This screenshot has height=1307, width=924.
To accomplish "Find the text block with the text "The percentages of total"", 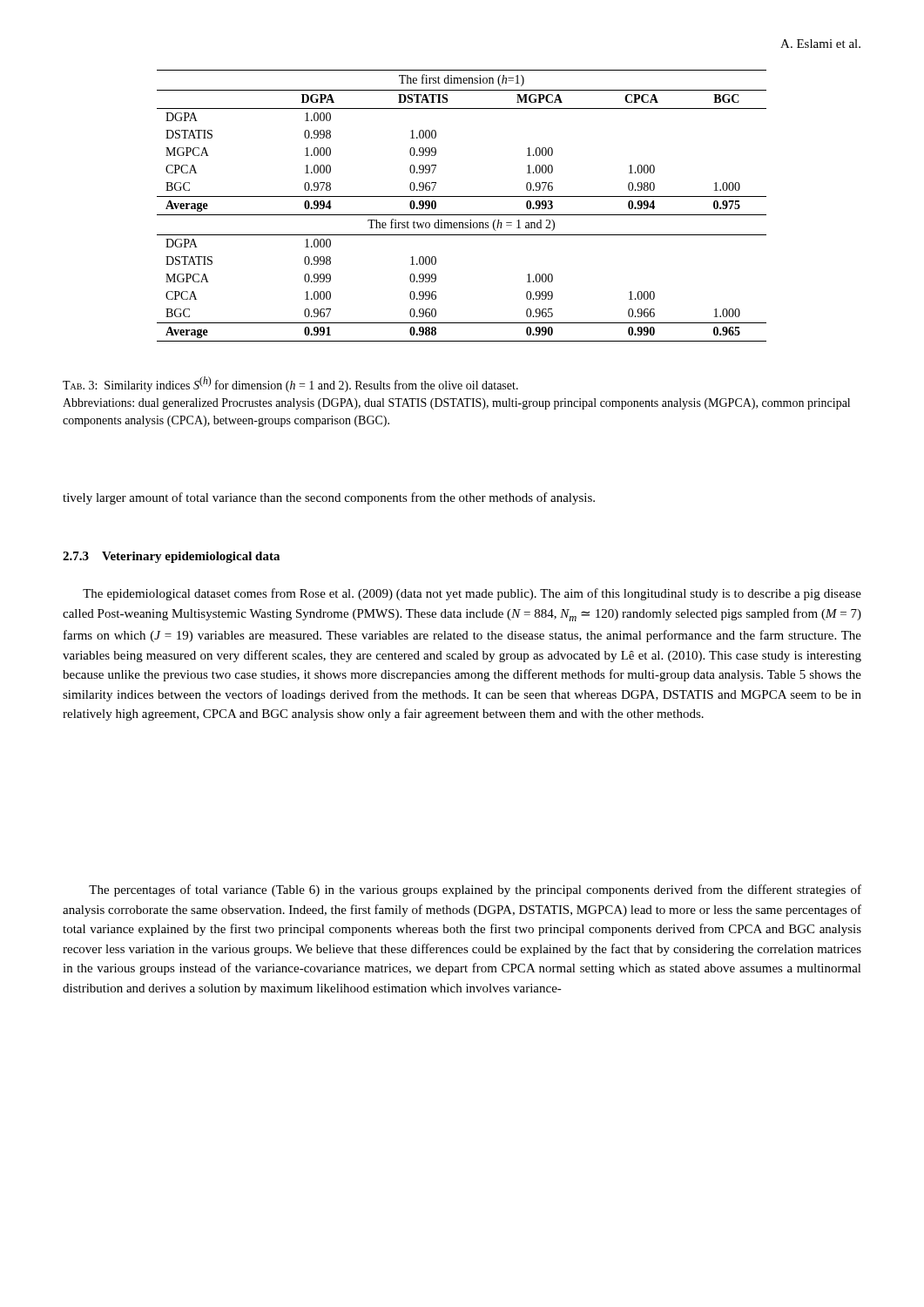I will point(462,939).
